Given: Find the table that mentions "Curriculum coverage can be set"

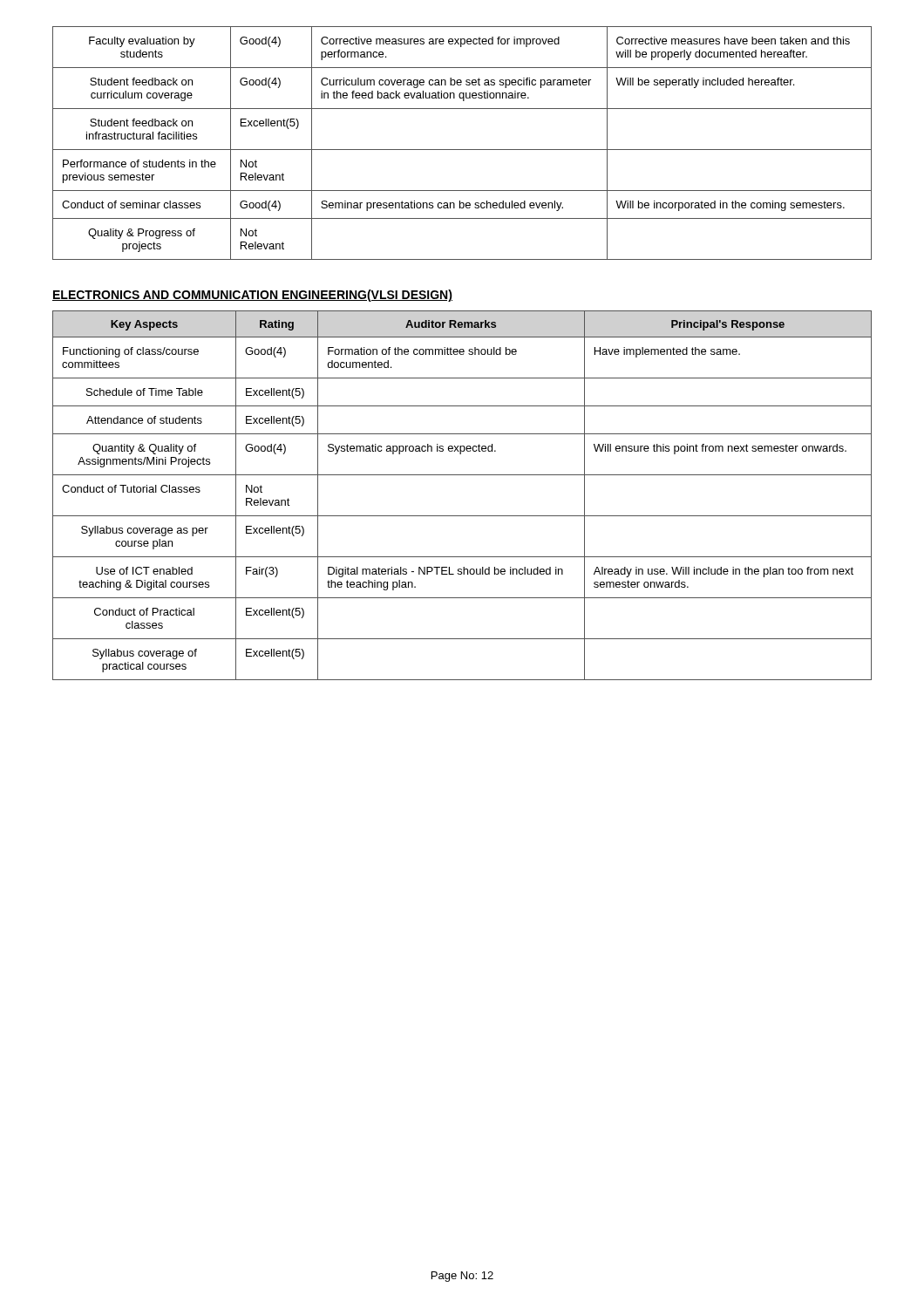Looking at the screenshot, I should pyautogui.click(x=462, y=143).
